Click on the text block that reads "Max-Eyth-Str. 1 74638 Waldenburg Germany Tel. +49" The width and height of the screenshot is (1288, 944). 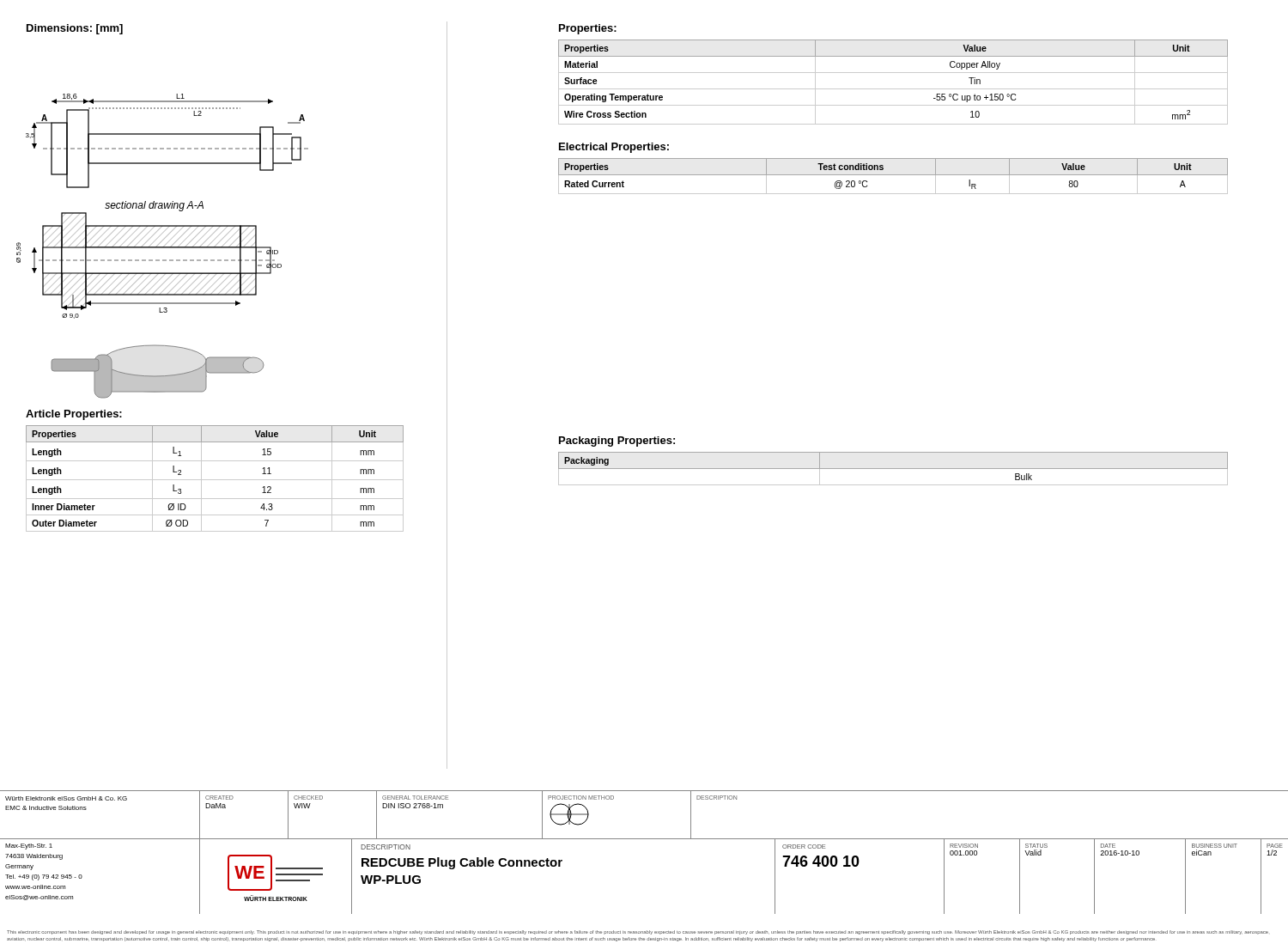(x=44, y=871)
